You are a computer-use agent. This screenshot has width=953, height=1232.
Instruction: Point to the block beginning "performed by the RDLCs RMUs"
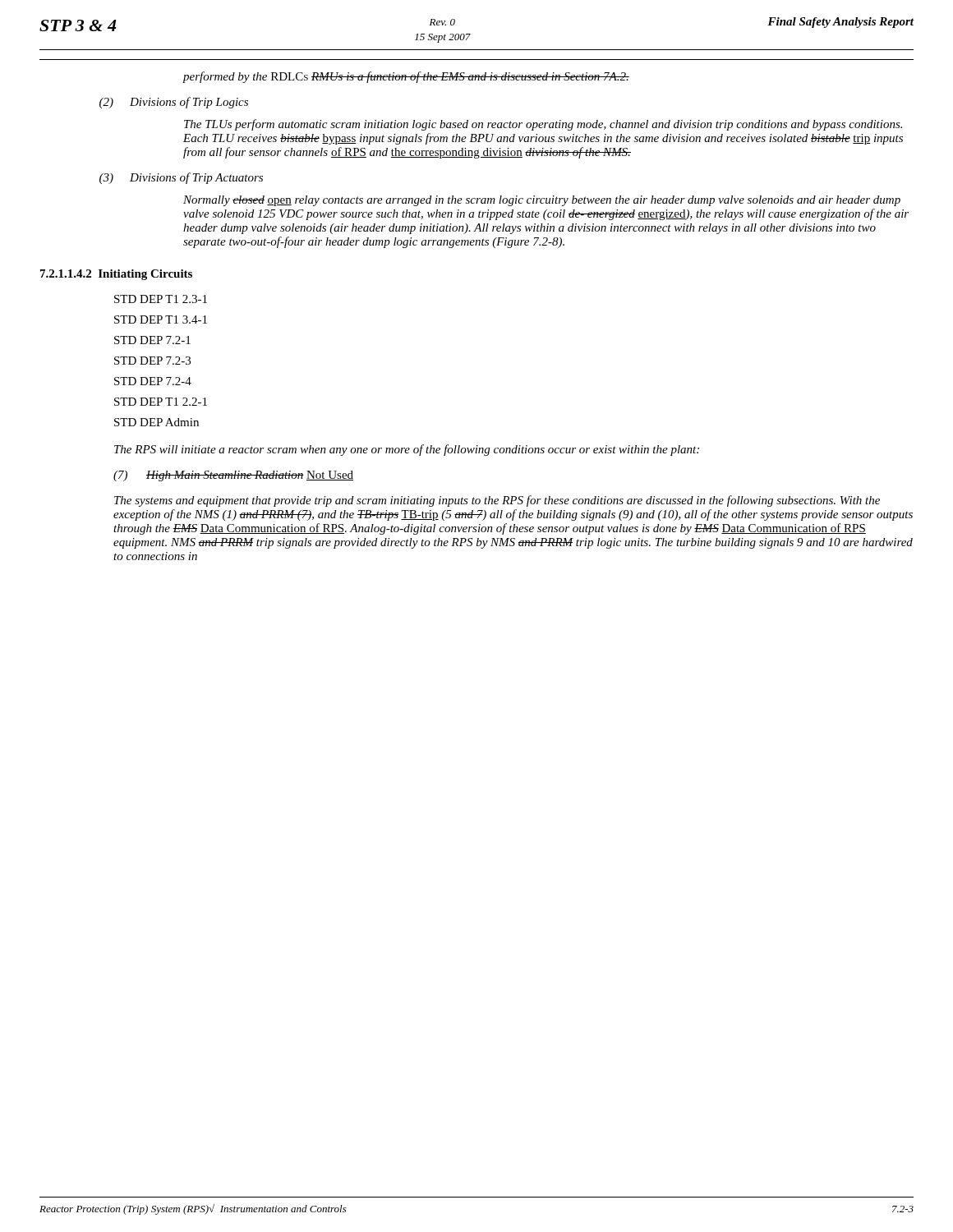[548, 77]
